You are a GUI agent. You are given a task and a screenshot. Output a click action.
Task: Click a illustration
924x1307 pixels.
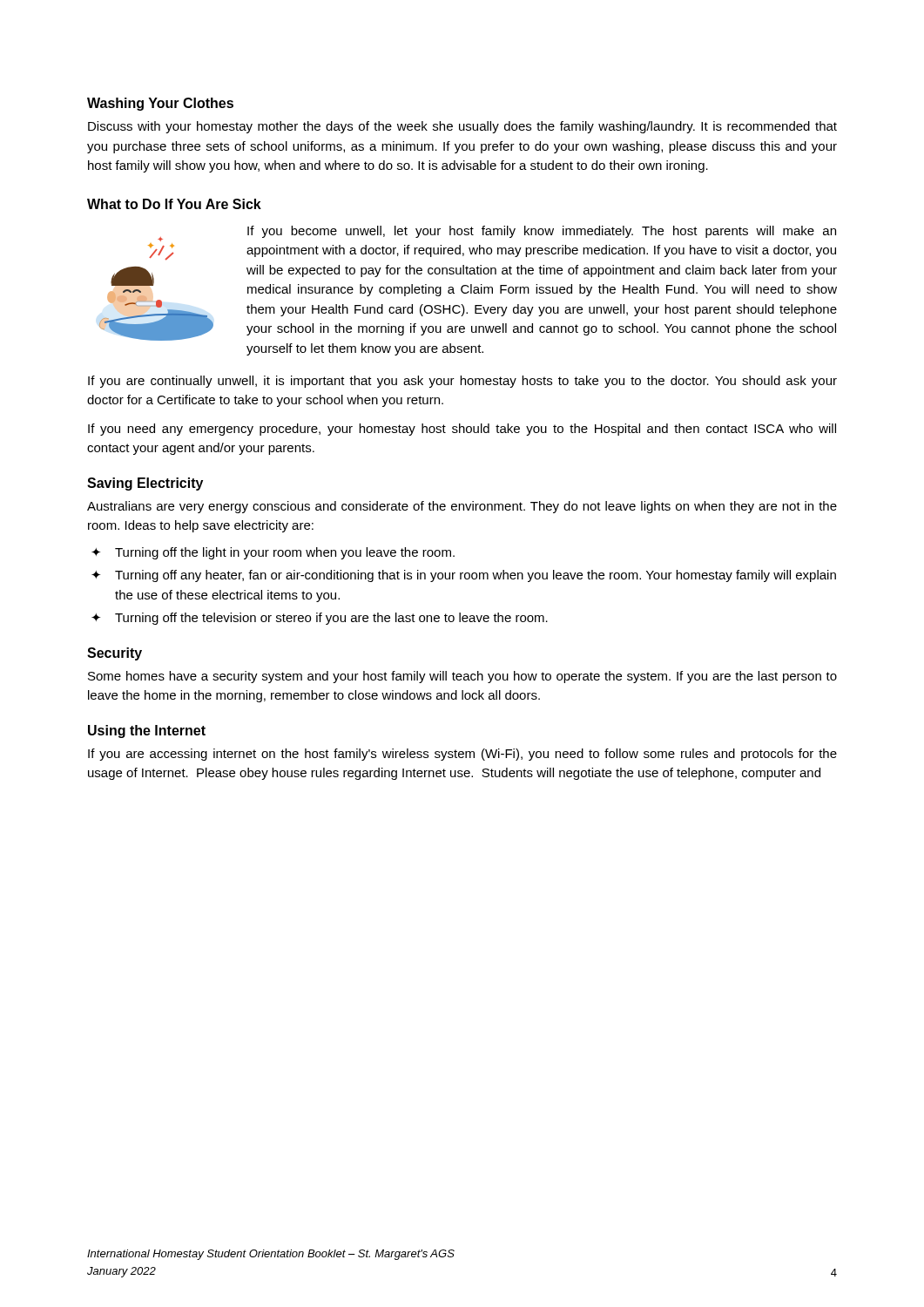pos(159,293)
